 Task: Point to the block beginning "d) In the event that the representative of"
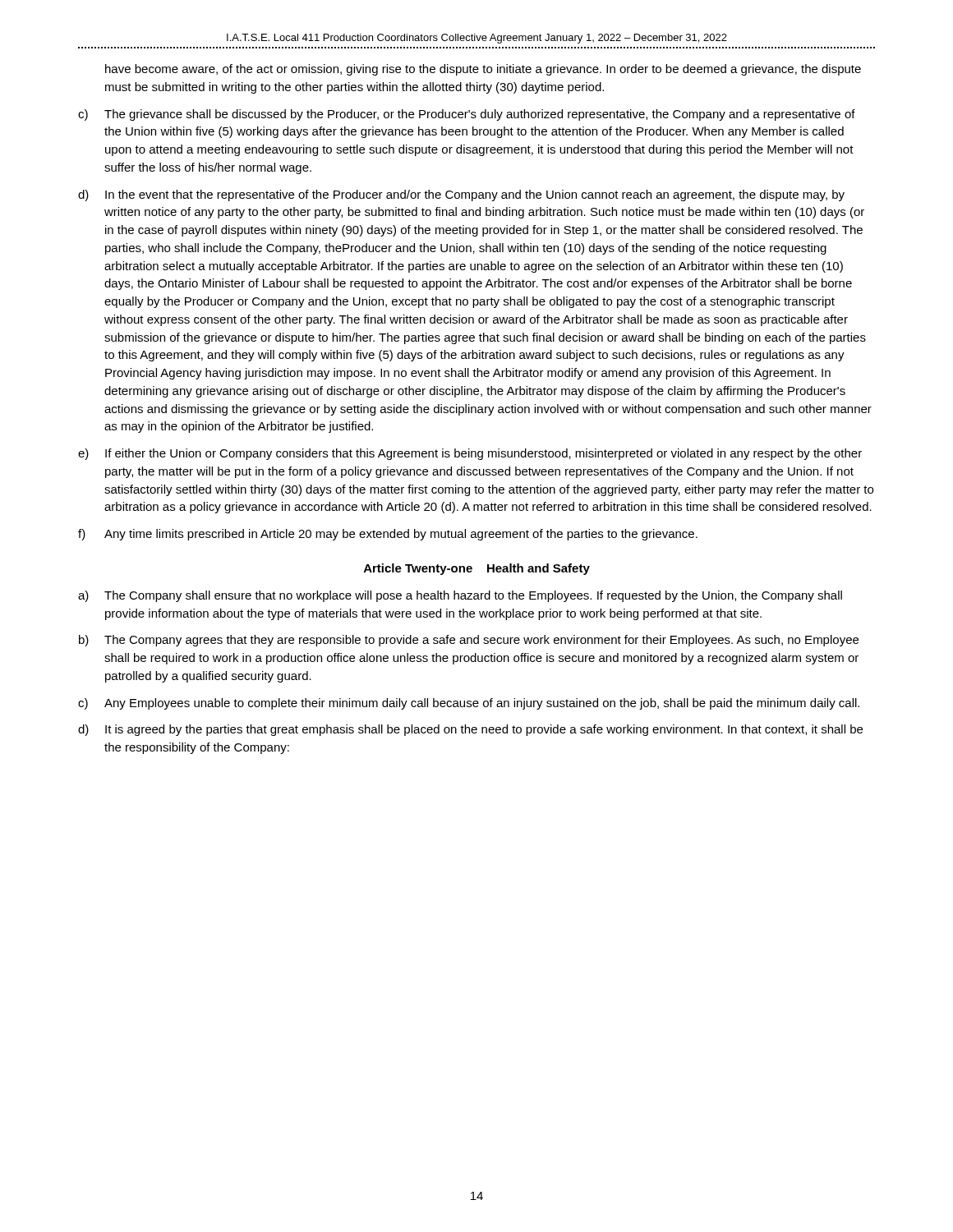[476, 310]
